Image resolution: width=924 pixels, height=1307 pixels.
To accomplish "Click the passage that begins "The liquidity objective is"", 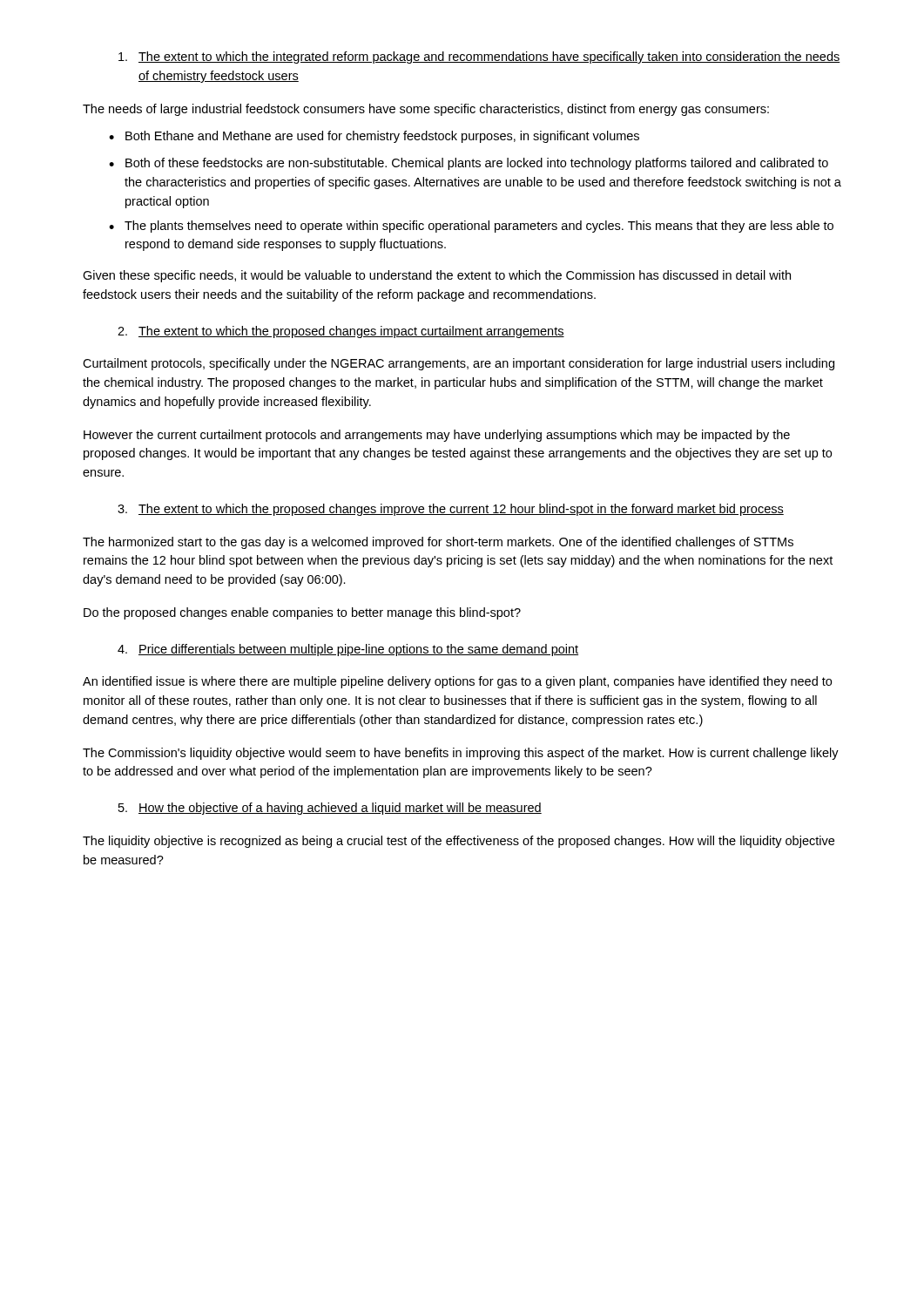I will 459,850.
